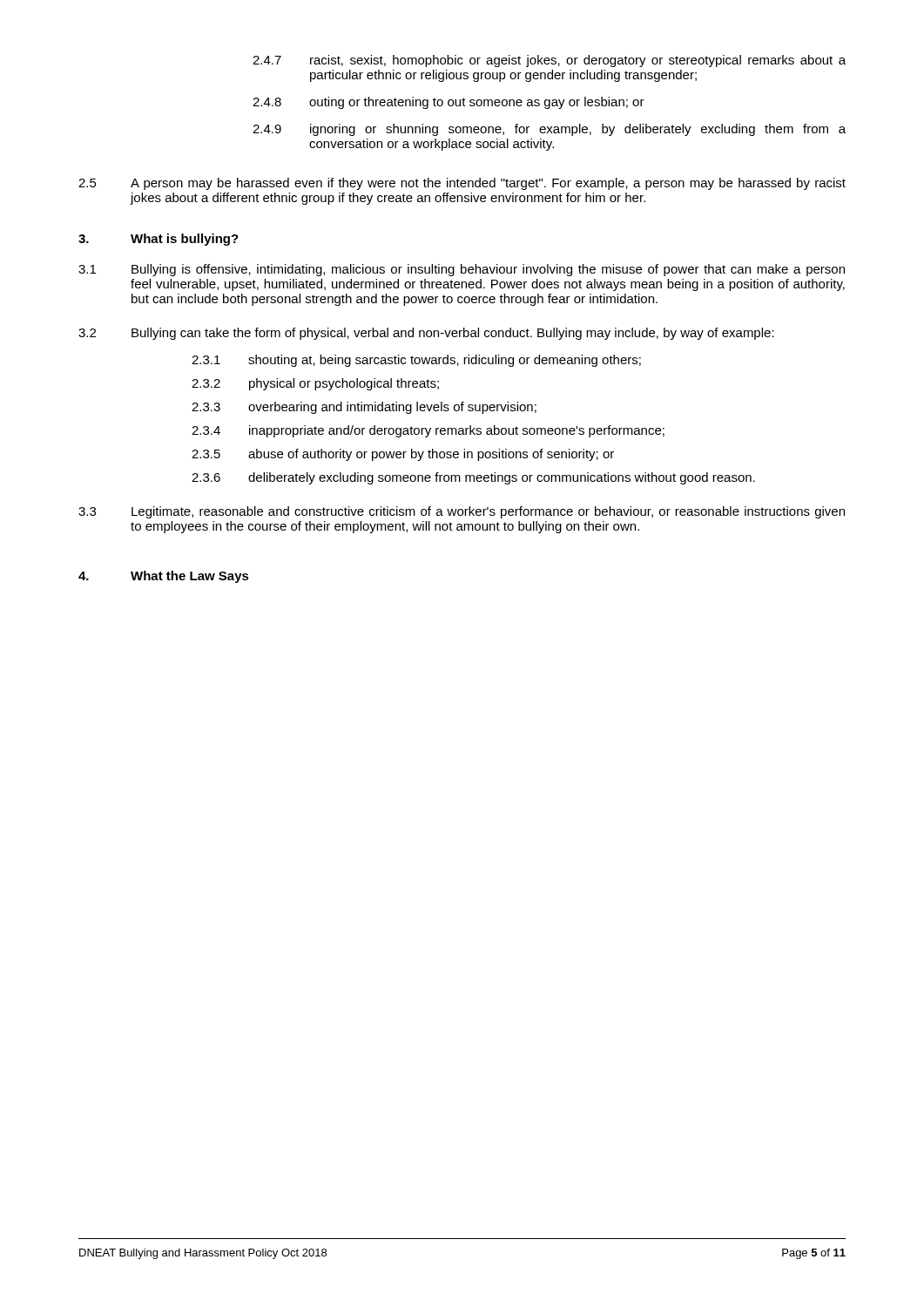Find the region starting "5 A person may be"
This screenshot has width=924, height=1307.
point(462,190)
